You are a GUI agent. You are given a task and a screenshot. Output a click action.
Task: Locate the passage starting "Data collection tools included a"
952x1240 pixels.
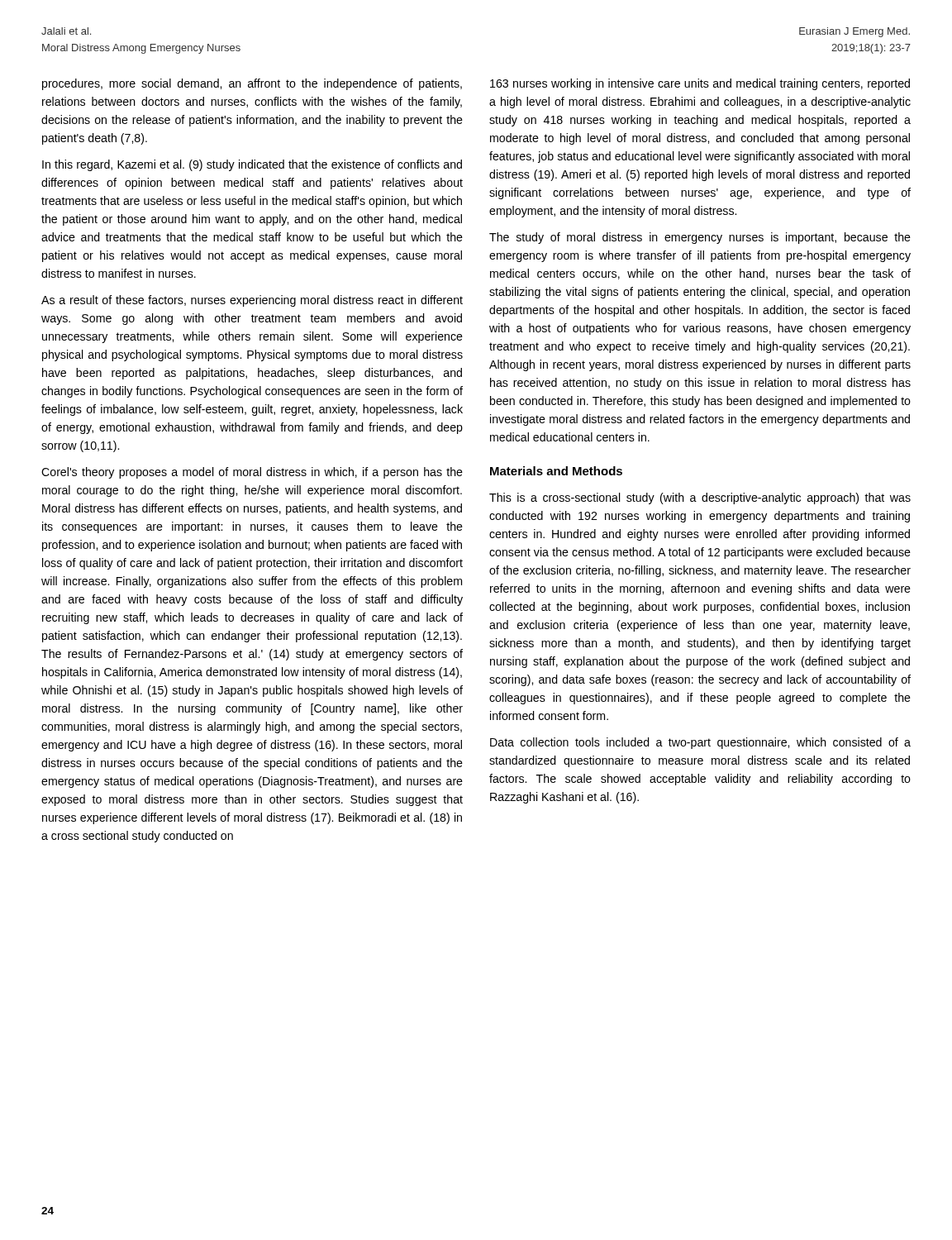(x=700, y=770)
